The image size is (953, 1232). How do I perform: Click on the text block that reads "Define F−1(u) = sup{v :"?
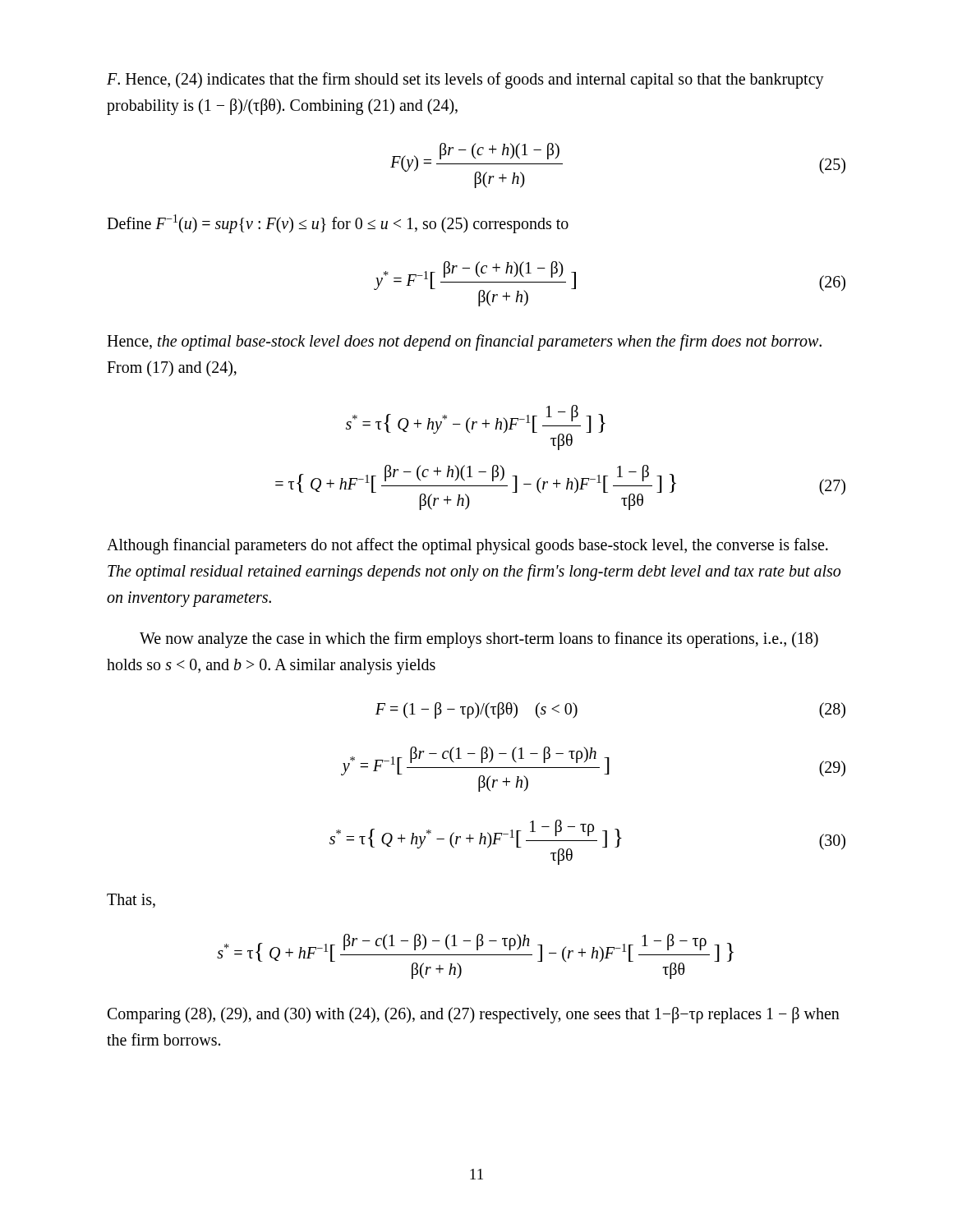(338, 222)
